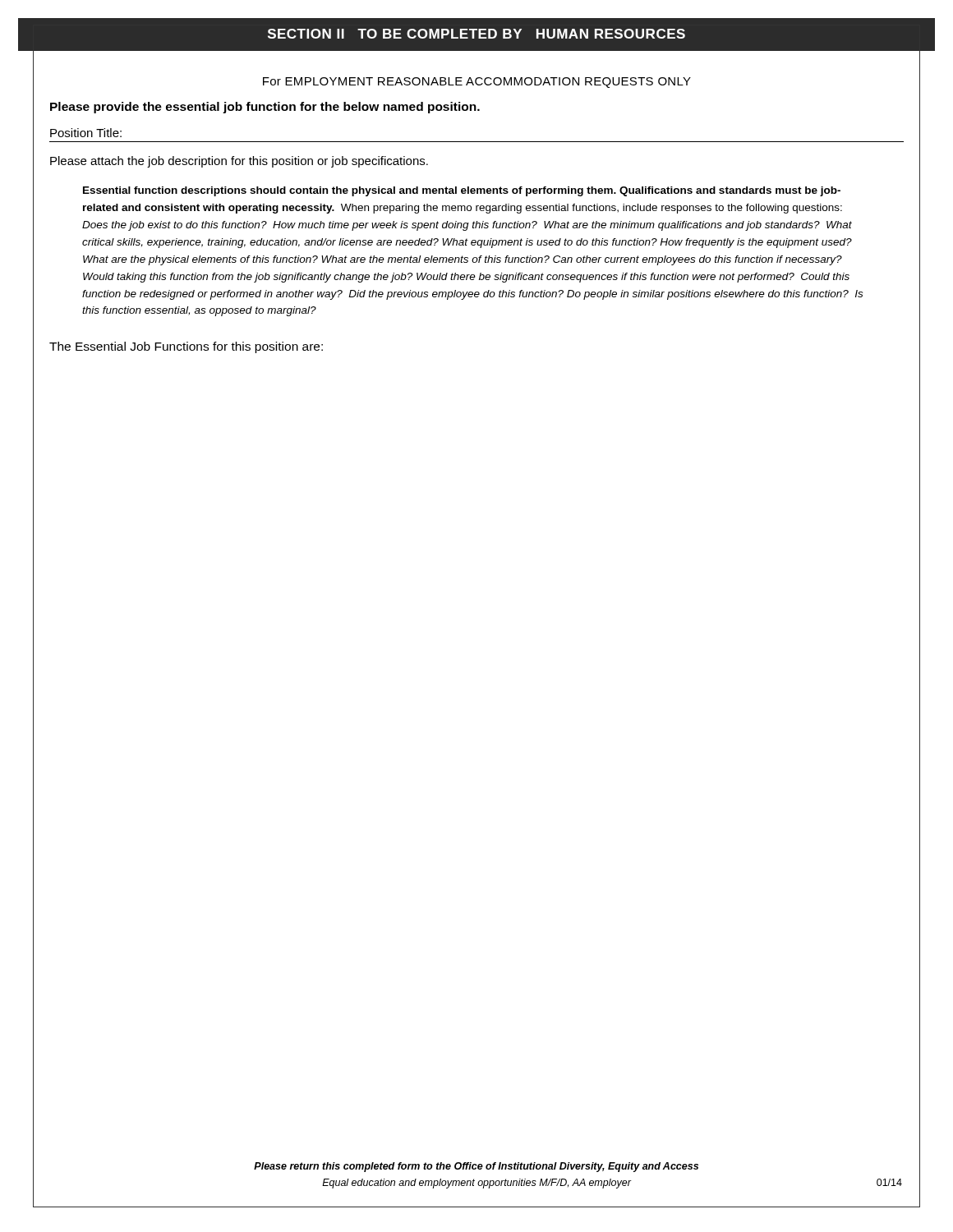This screenshot has width=953, height=1232.
Task: Locate the block starting "Please attach the job"
Action: pyautogui.click(x=239, y=161)
